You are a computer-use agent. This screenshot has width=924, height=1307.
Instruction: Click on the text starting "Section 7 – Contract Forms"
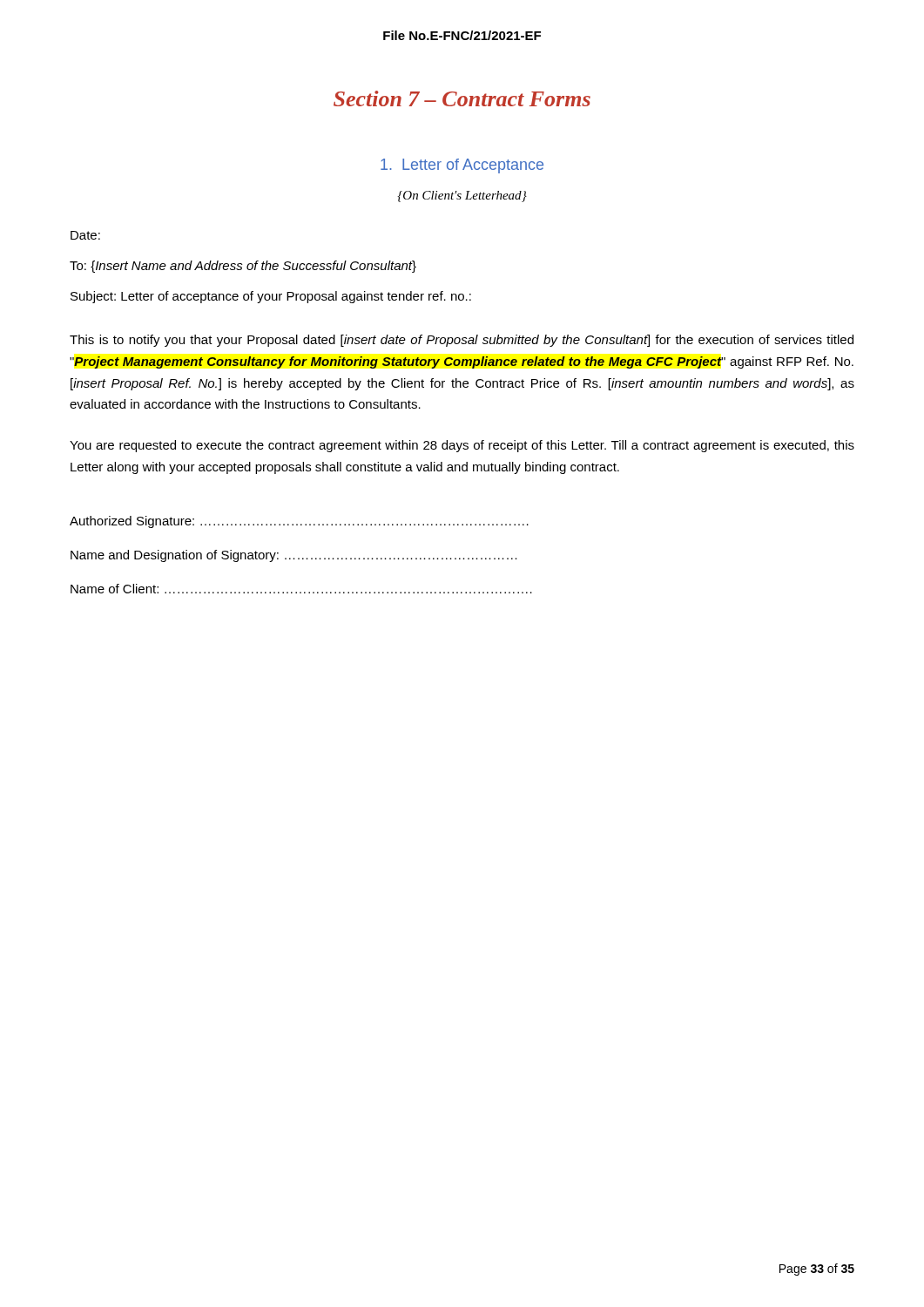462,99
